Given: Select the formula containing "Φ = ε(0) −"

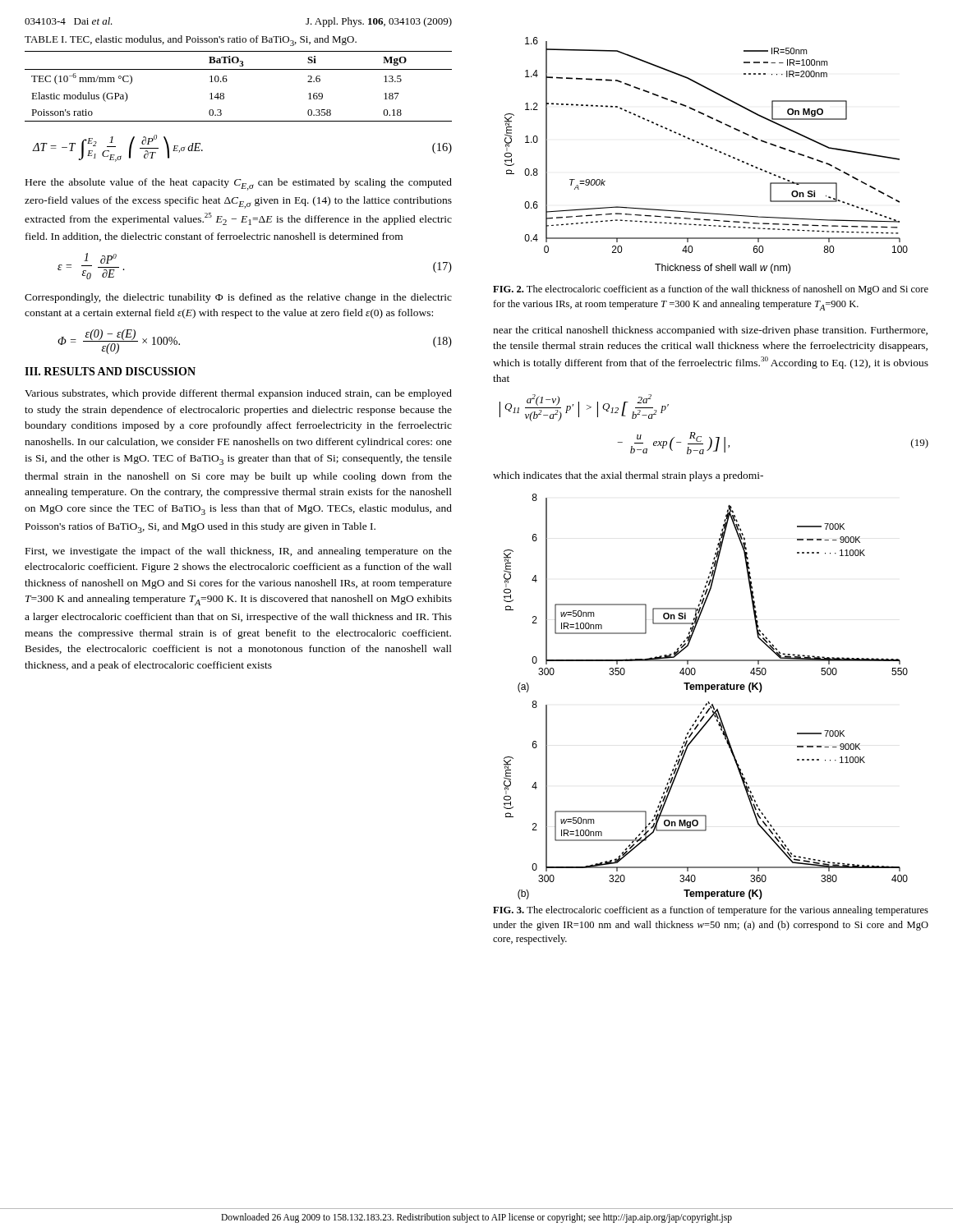Looking at the screenshot, I should pyautogui.click(x=110, y=341).
